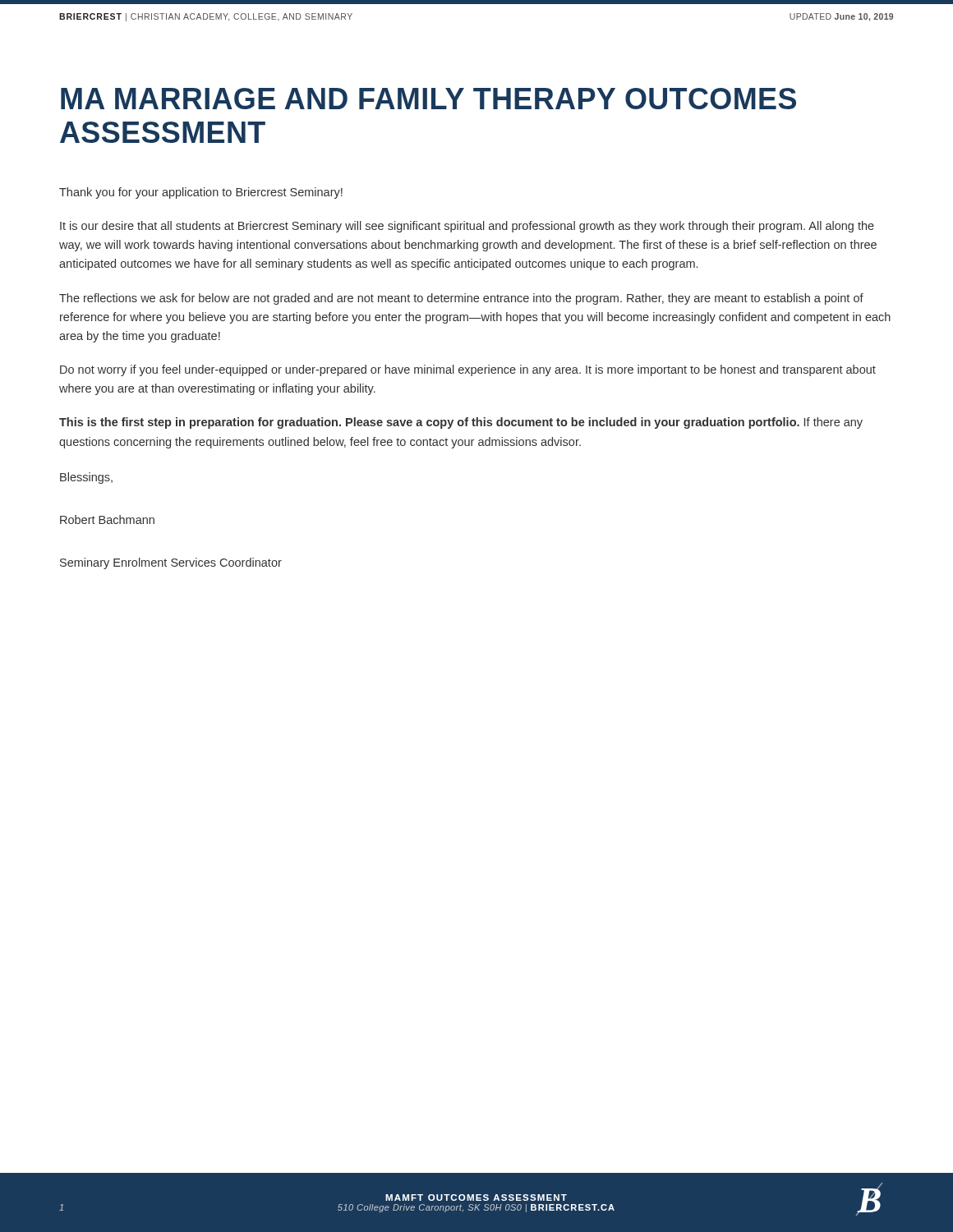Locate the text block starting "Do not worry if you feel under-equipped"
This screenshot has width=953, height=1232.
point(467,379)
